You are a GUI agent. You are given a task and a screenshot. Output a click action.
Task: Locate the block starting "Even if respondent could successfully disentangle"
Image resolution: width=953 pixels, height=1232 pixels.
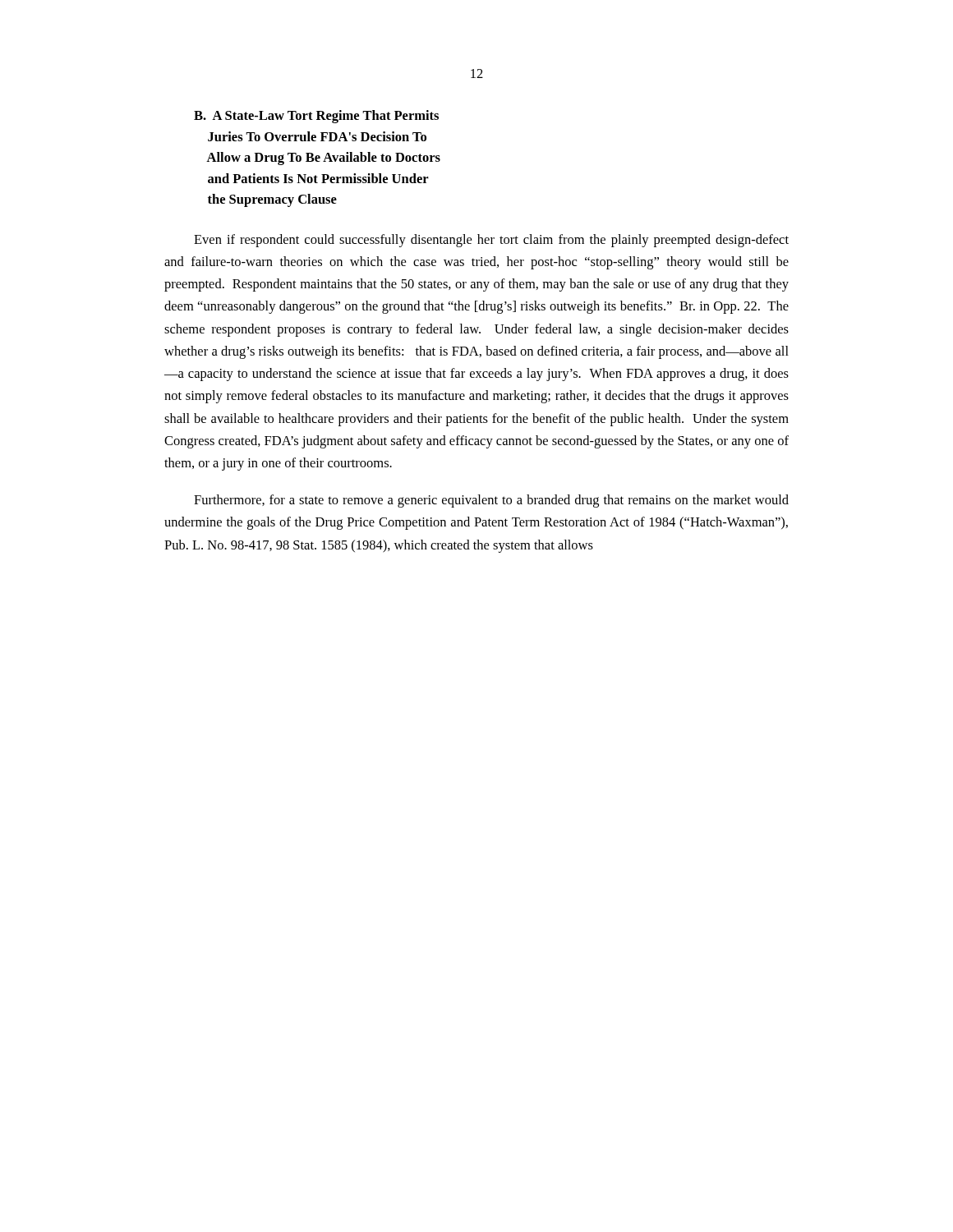pos(476,351)
